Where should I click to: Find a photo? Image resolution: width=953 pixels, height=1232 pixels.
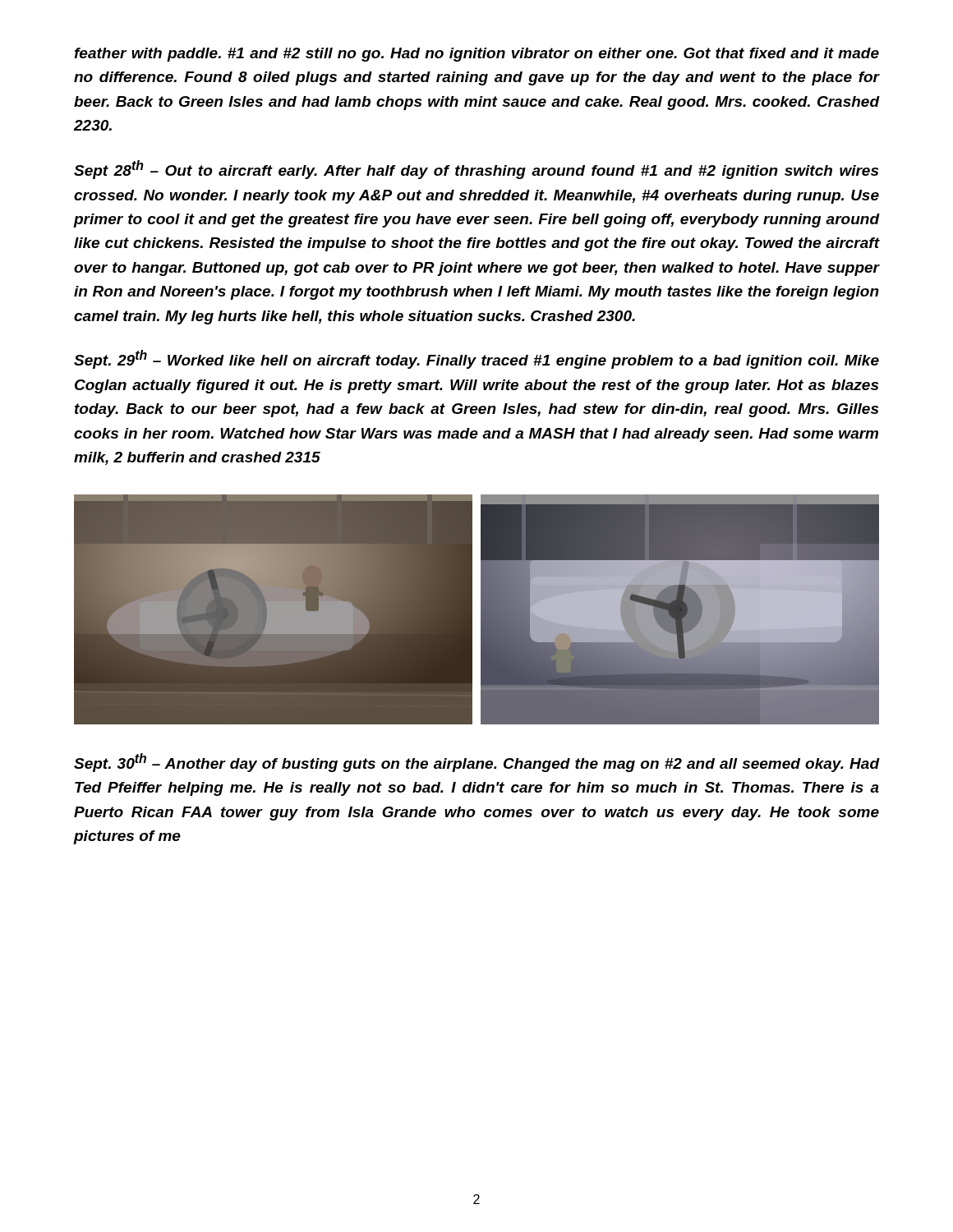pos(476,609)
